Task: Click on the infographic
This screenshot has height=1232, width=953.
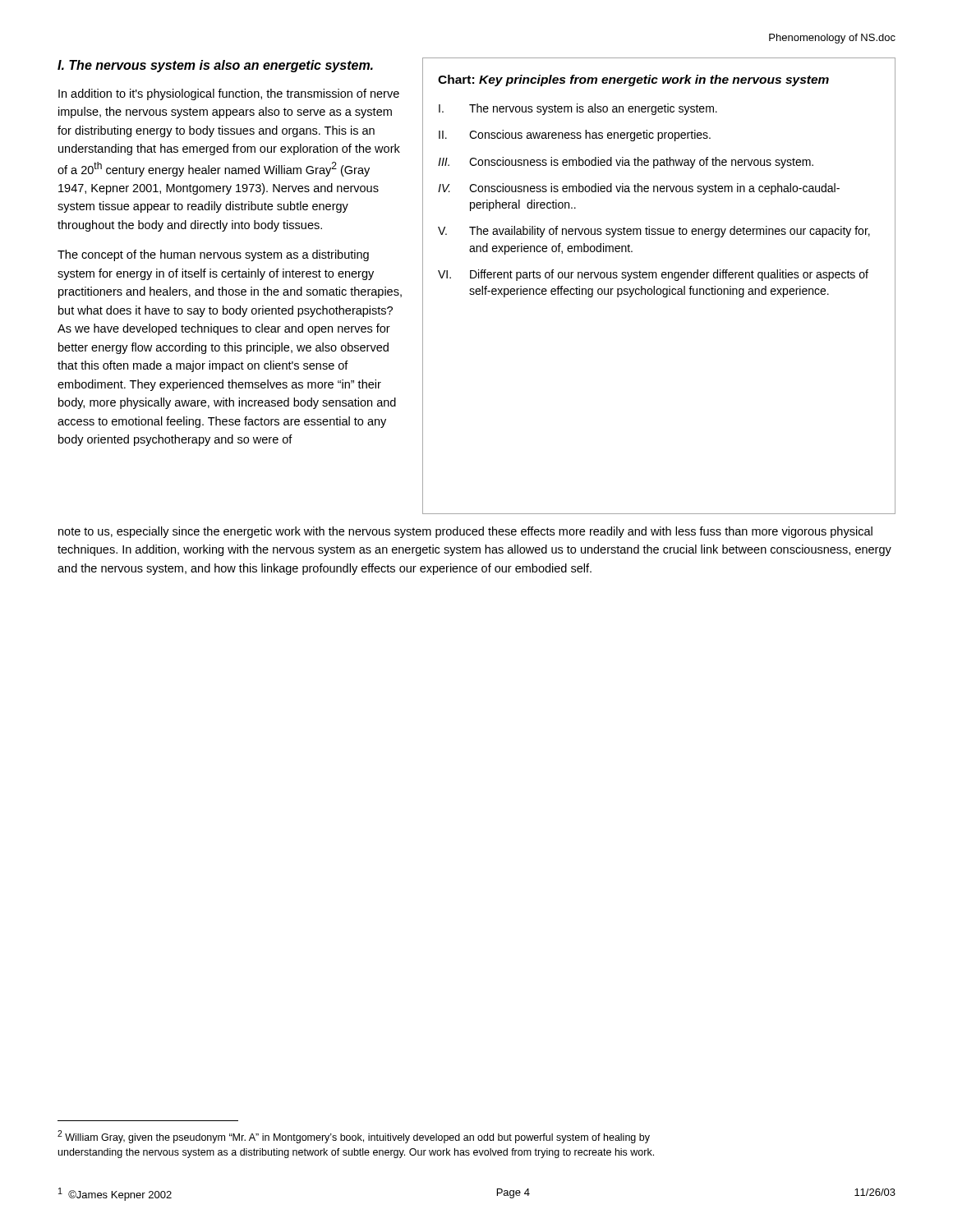Action: [x=659, y=286]
